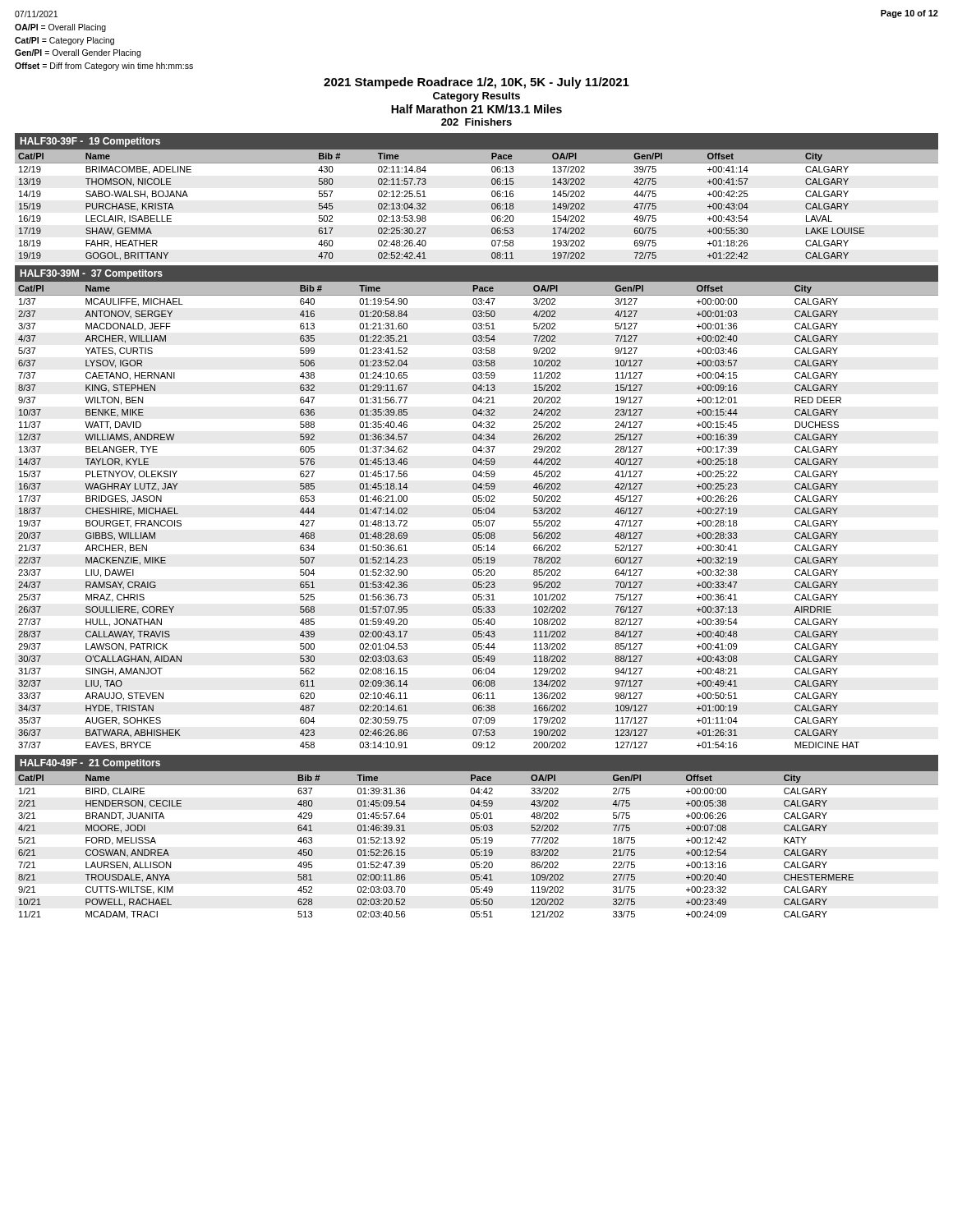Click the section header that begins "HALF40-49F - 21"
This screenshot has height=1232, width=953.
(90, 763)
